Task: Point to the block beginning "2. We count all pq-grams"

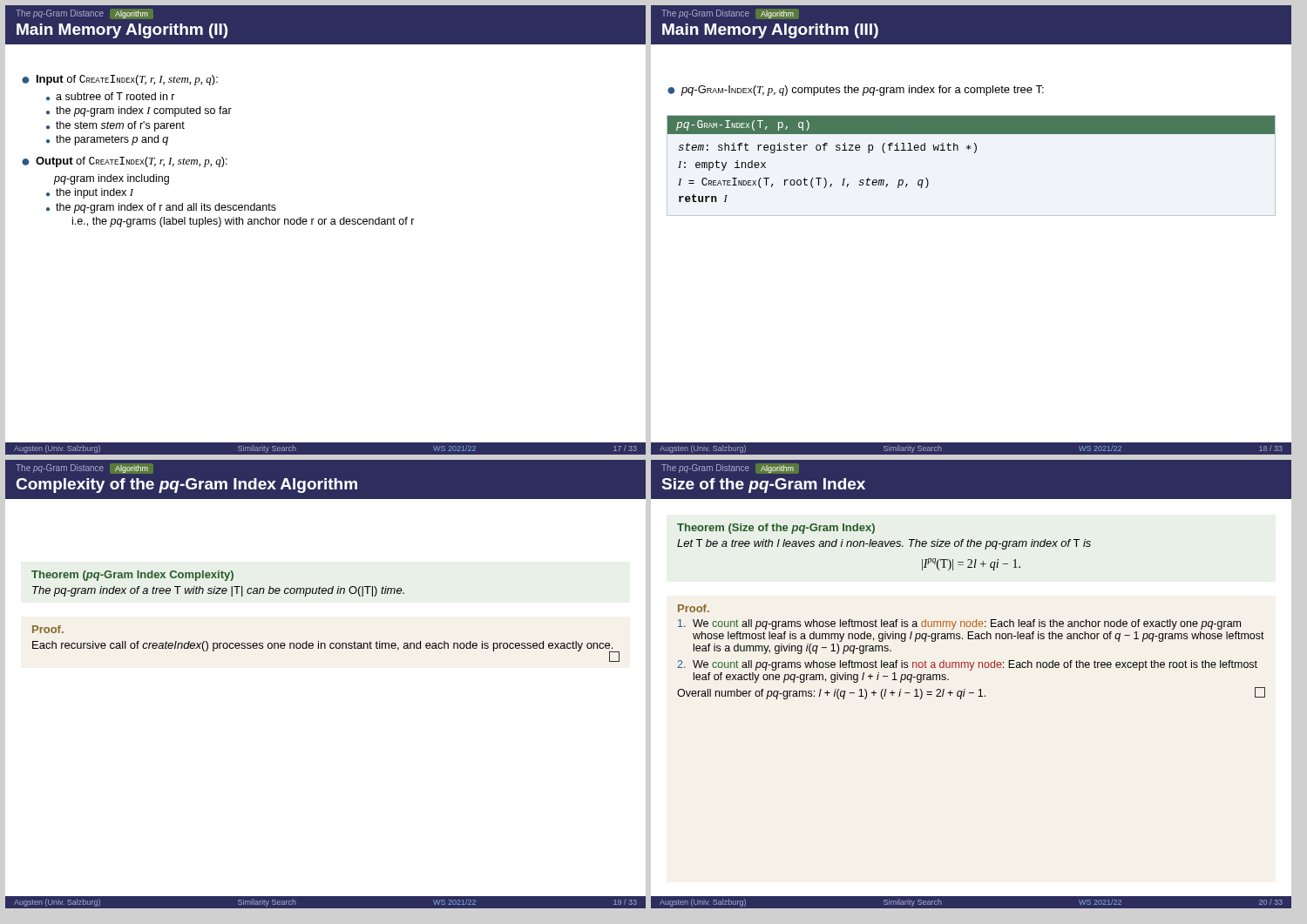Action: 971,671
